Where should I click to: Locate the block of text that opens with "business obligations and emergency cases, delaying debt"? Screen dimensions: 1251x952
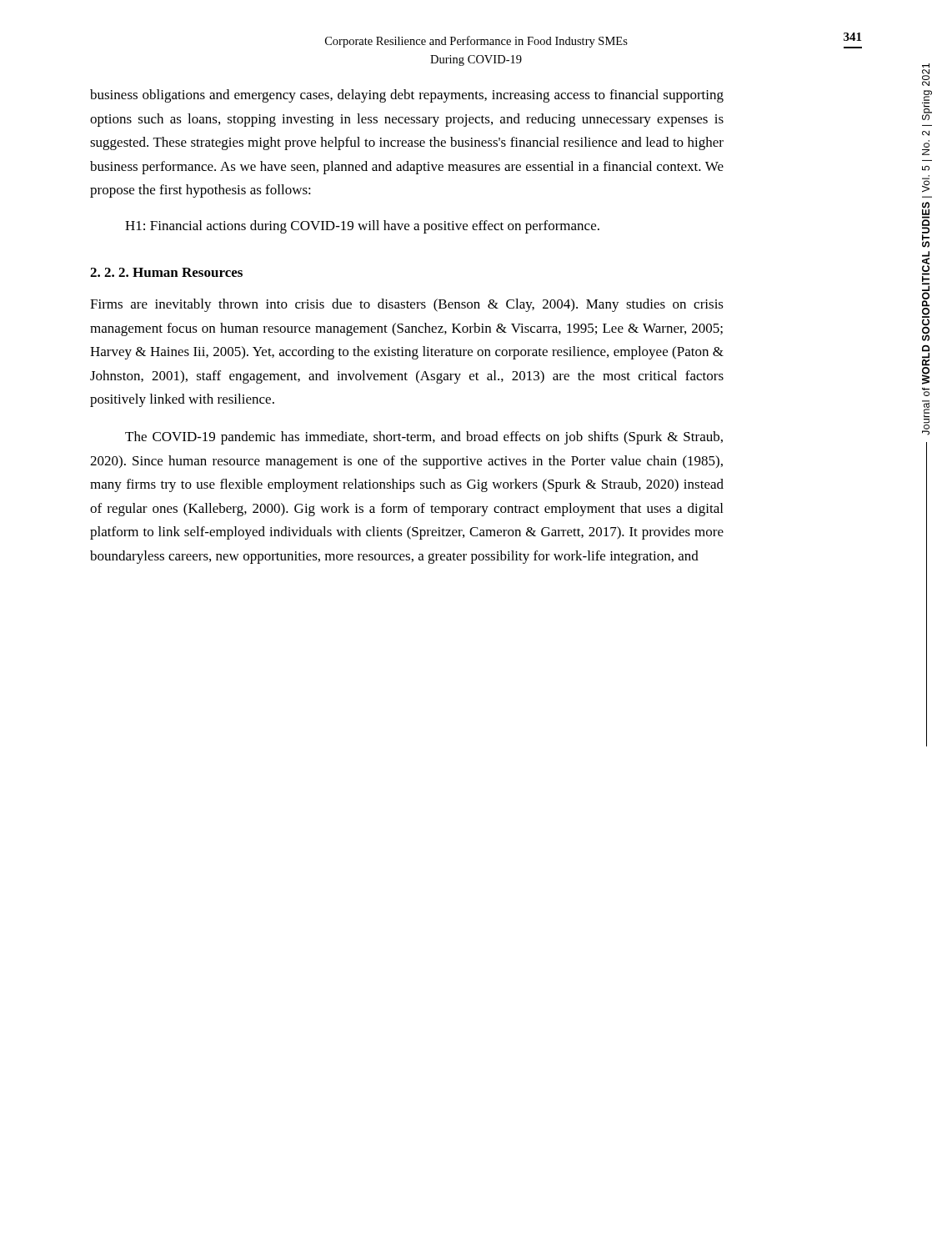[x=407, y=142]
